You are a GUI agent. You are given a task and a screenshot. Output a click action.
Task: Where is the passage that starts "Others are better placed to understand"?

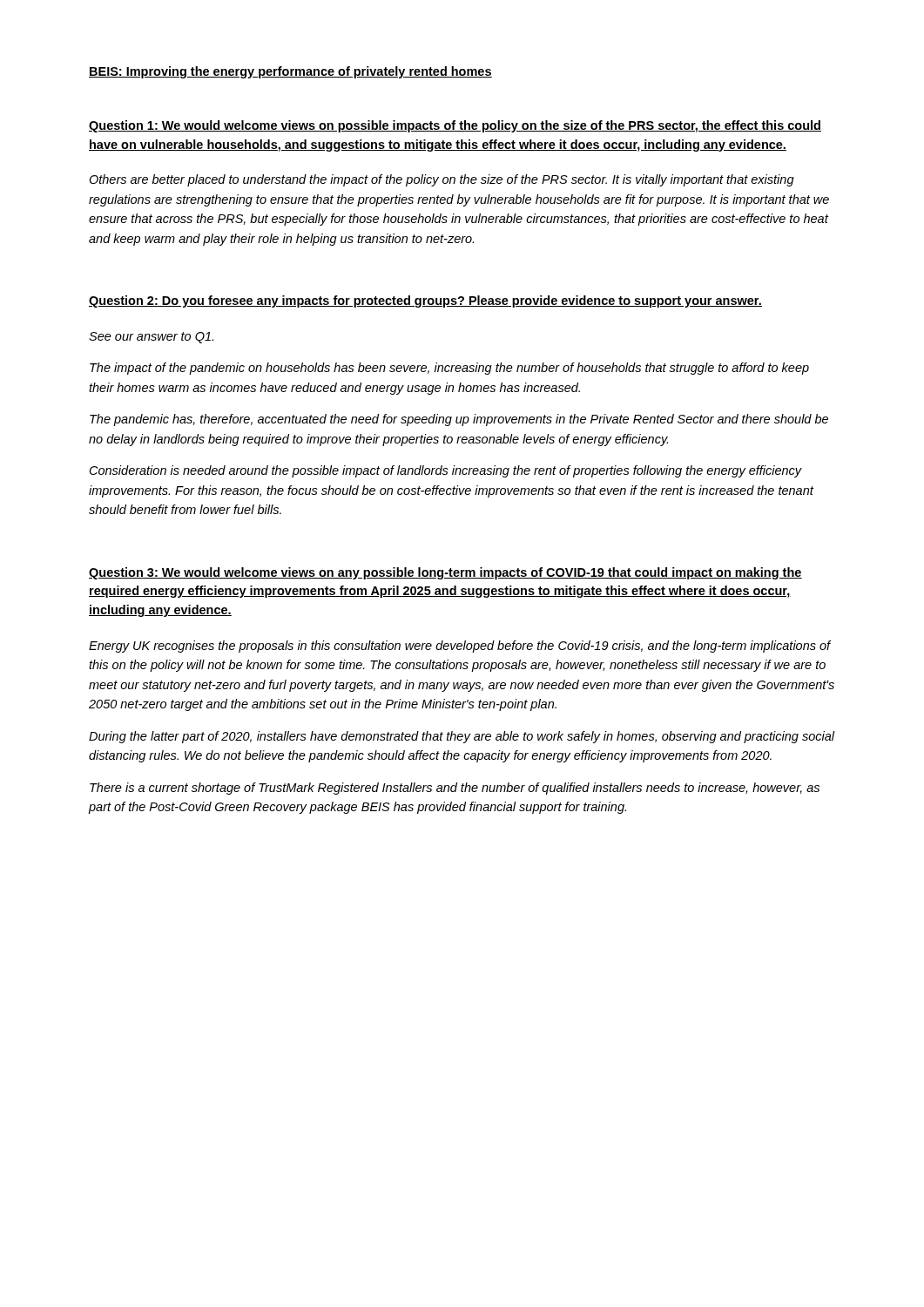(x=462, y=209)
